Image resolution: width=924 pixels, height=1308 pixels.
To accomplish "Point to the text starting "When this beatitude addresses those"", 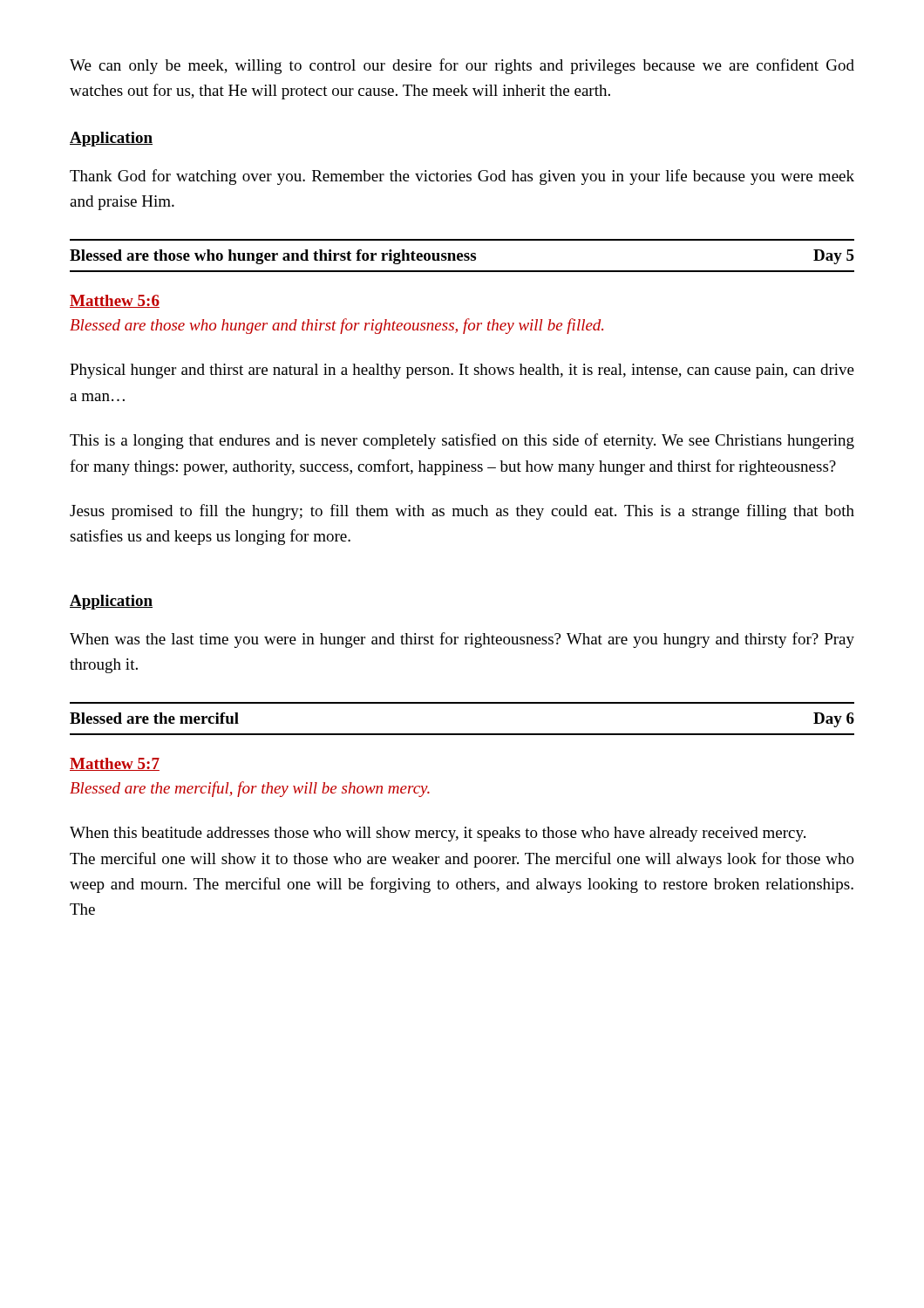I will pyautogui.click(x=462, y=871).
